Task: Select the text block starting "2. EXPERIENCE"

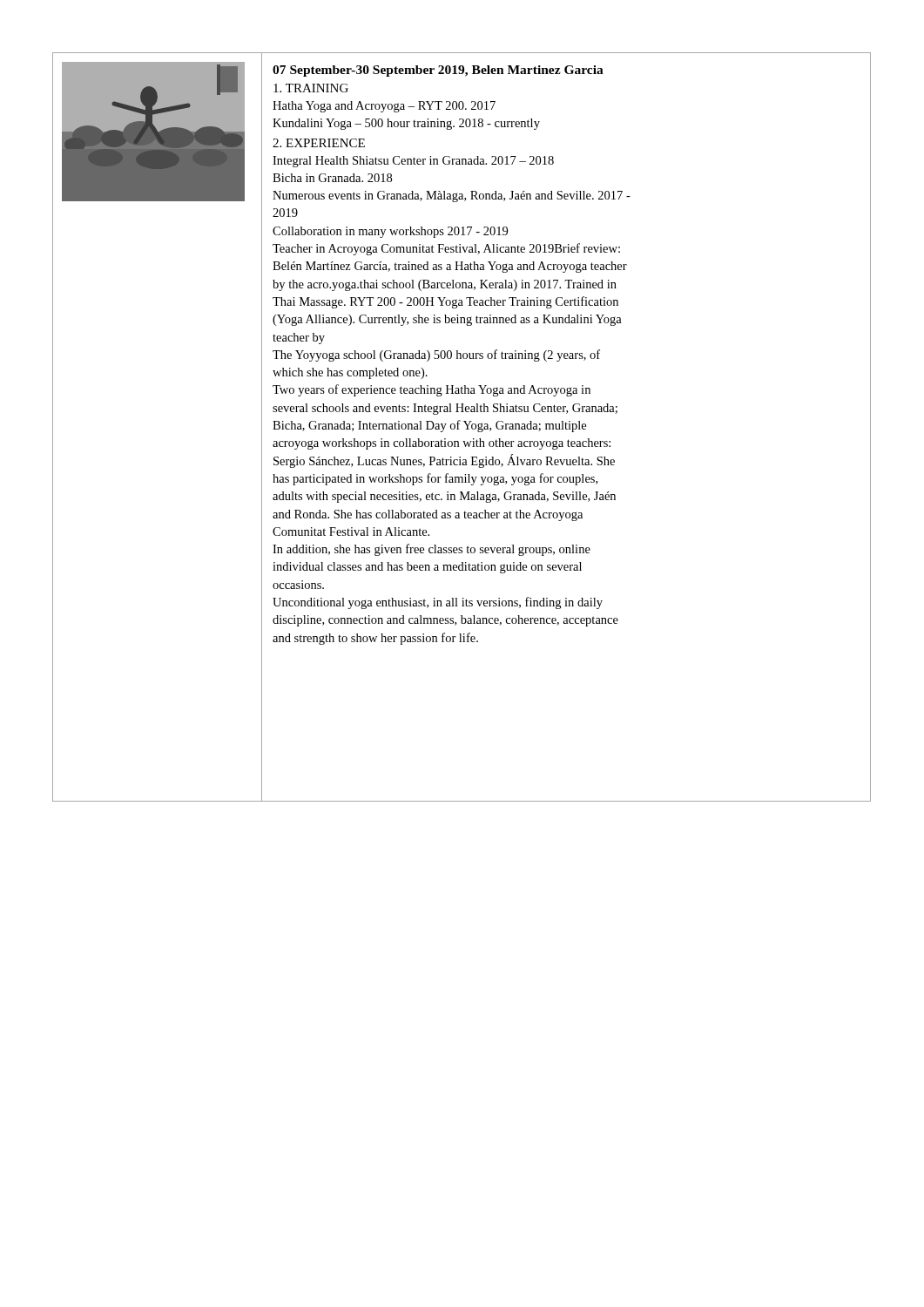Action: (x=319, y=143)
